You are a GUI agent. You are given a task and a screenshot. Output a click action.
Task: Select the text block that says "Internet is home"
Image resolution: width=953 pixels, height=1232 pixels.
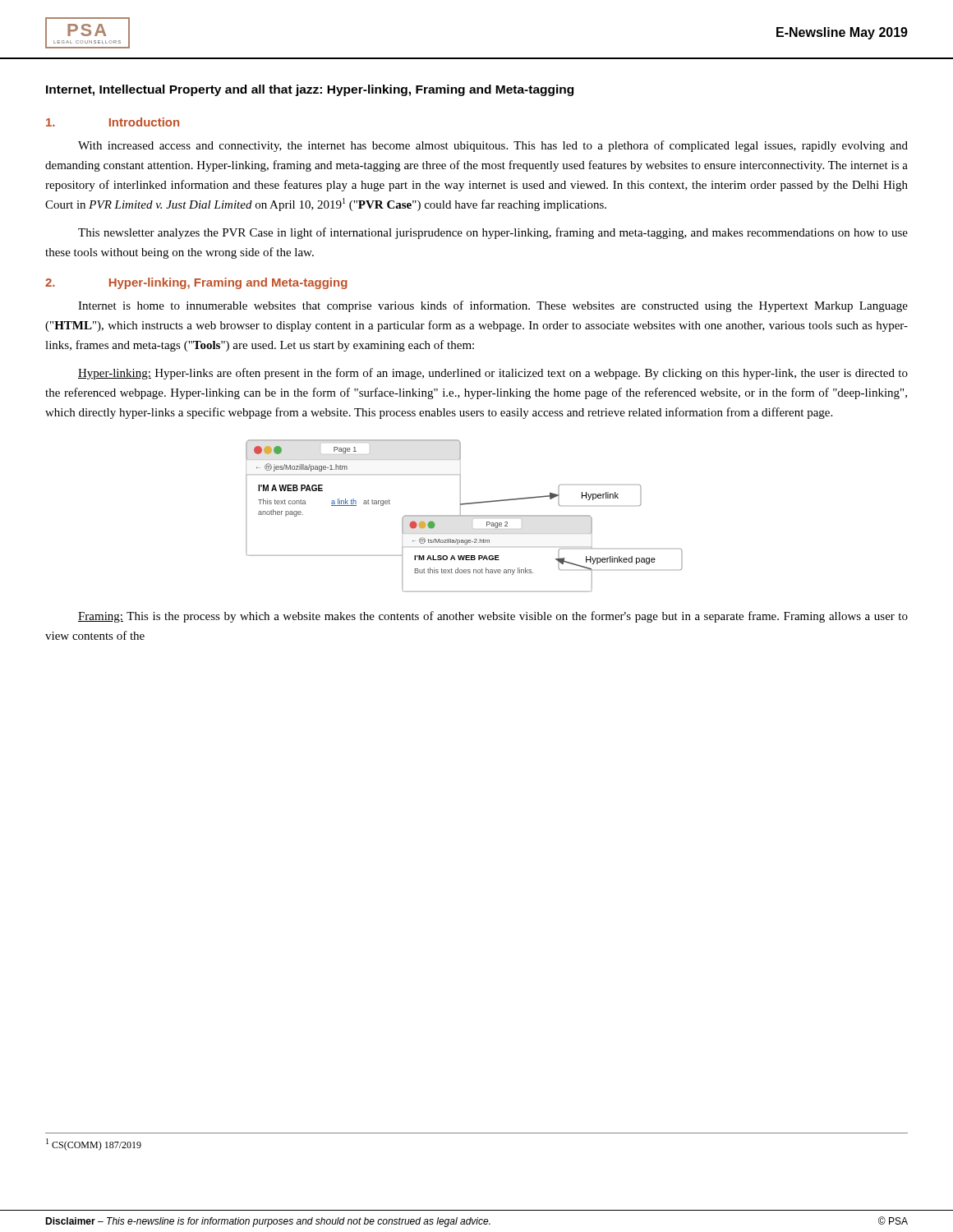tap(476, 325)
